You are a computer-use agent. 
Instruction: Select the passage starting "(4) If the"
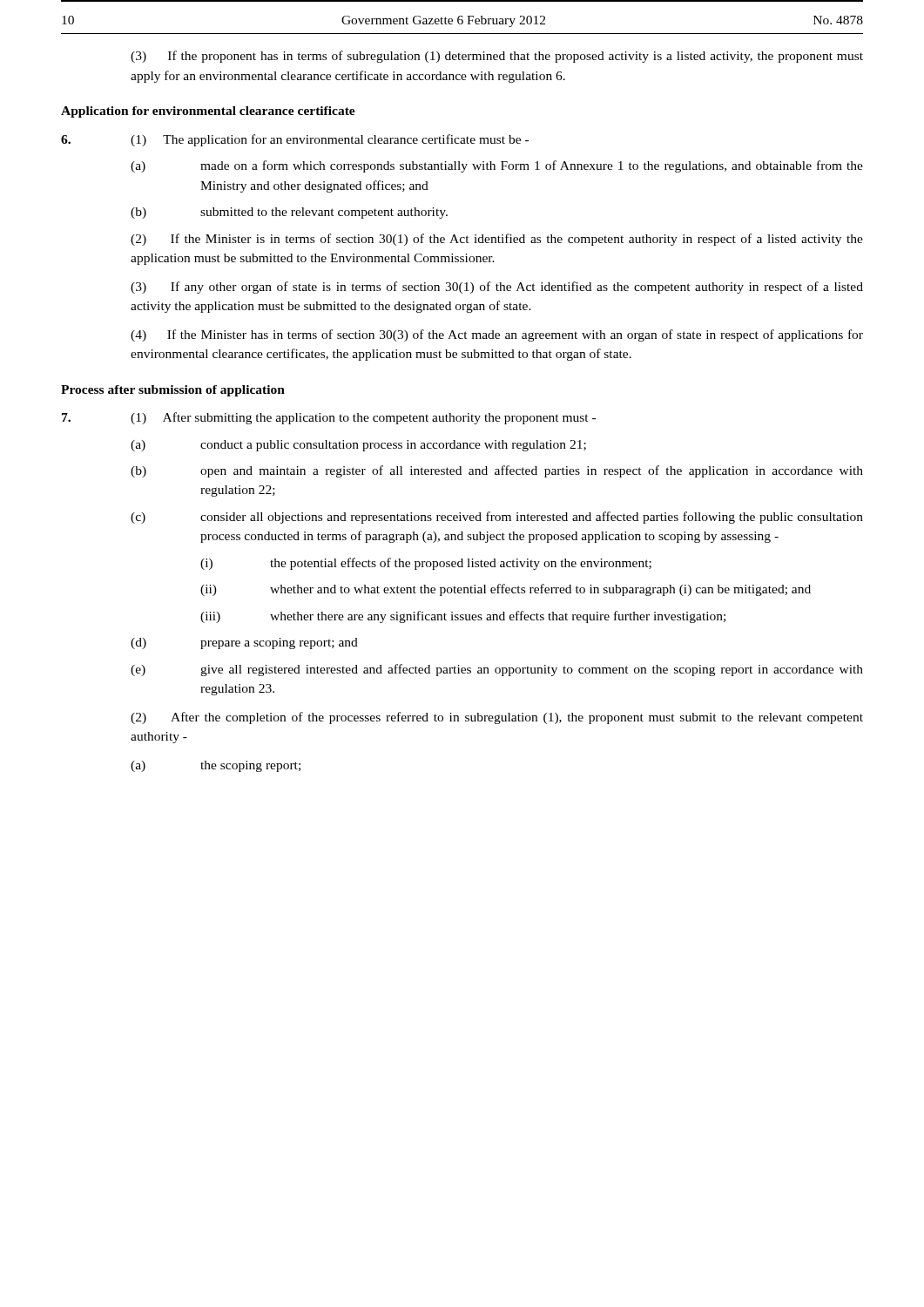pos(497,344)
